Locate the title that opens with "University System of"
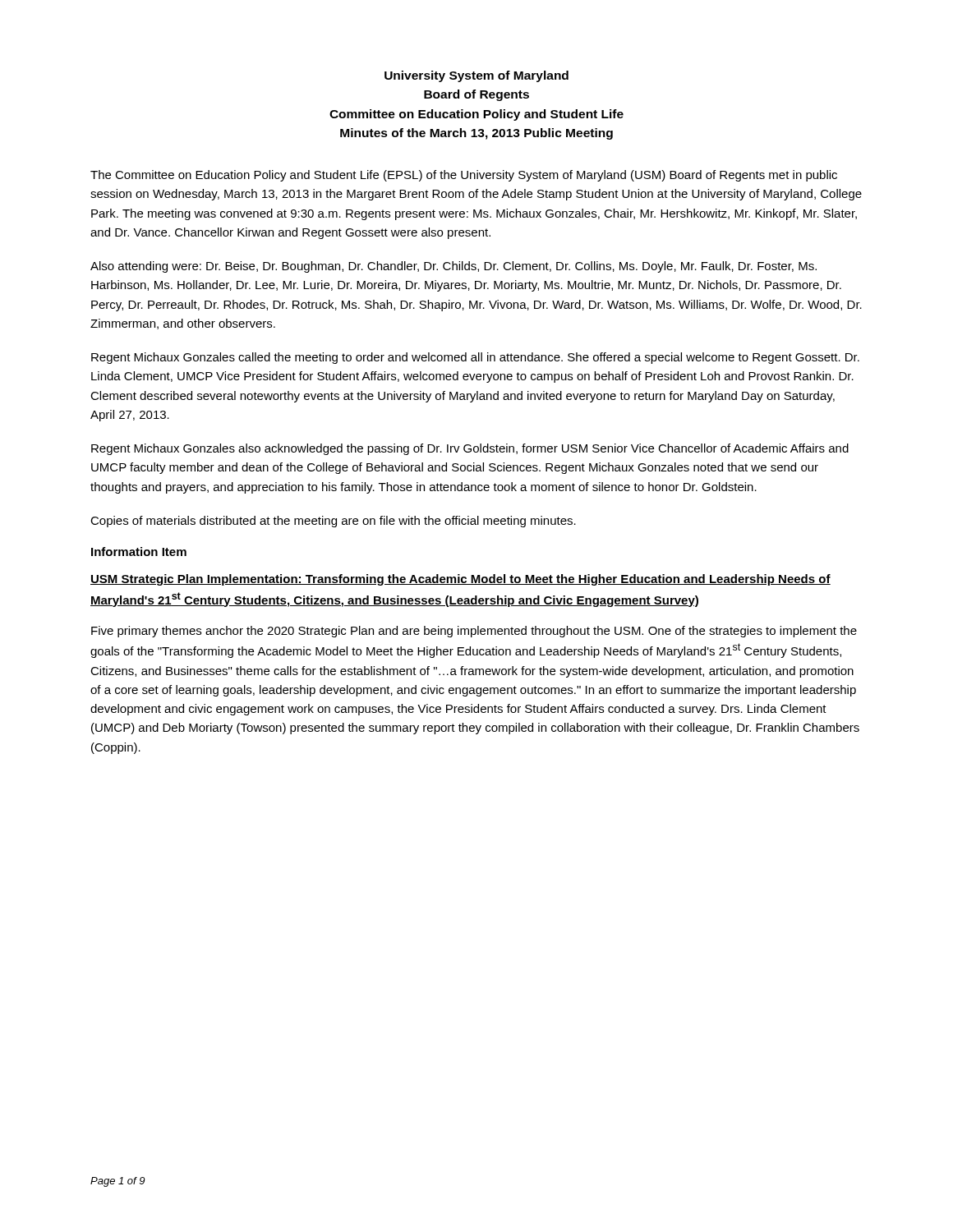Screen dimensions: 1232x953 (x=476, y=104)
